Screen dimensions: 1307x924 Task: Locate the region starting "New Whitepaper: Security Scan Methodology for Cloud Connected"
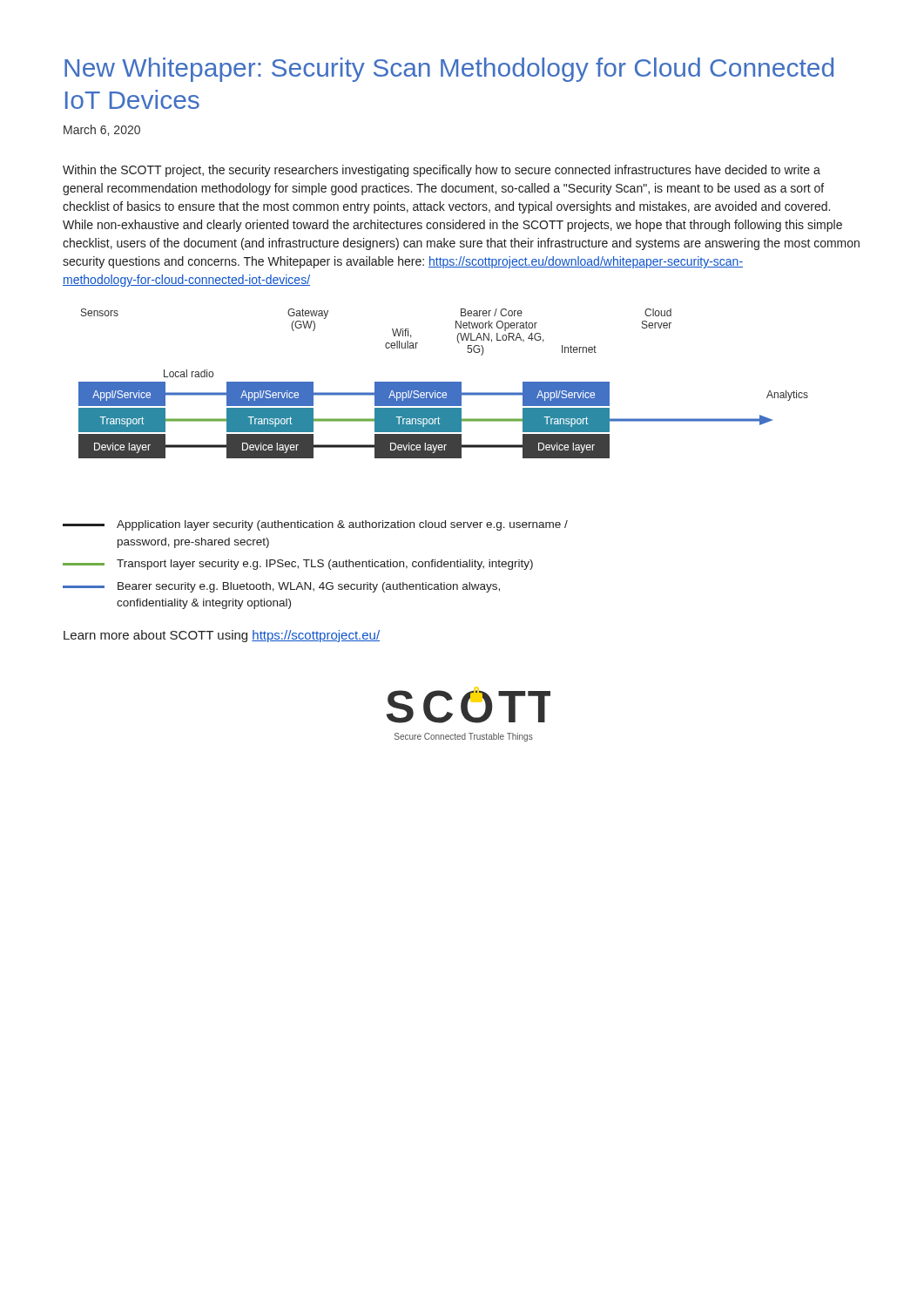(463, 84)
